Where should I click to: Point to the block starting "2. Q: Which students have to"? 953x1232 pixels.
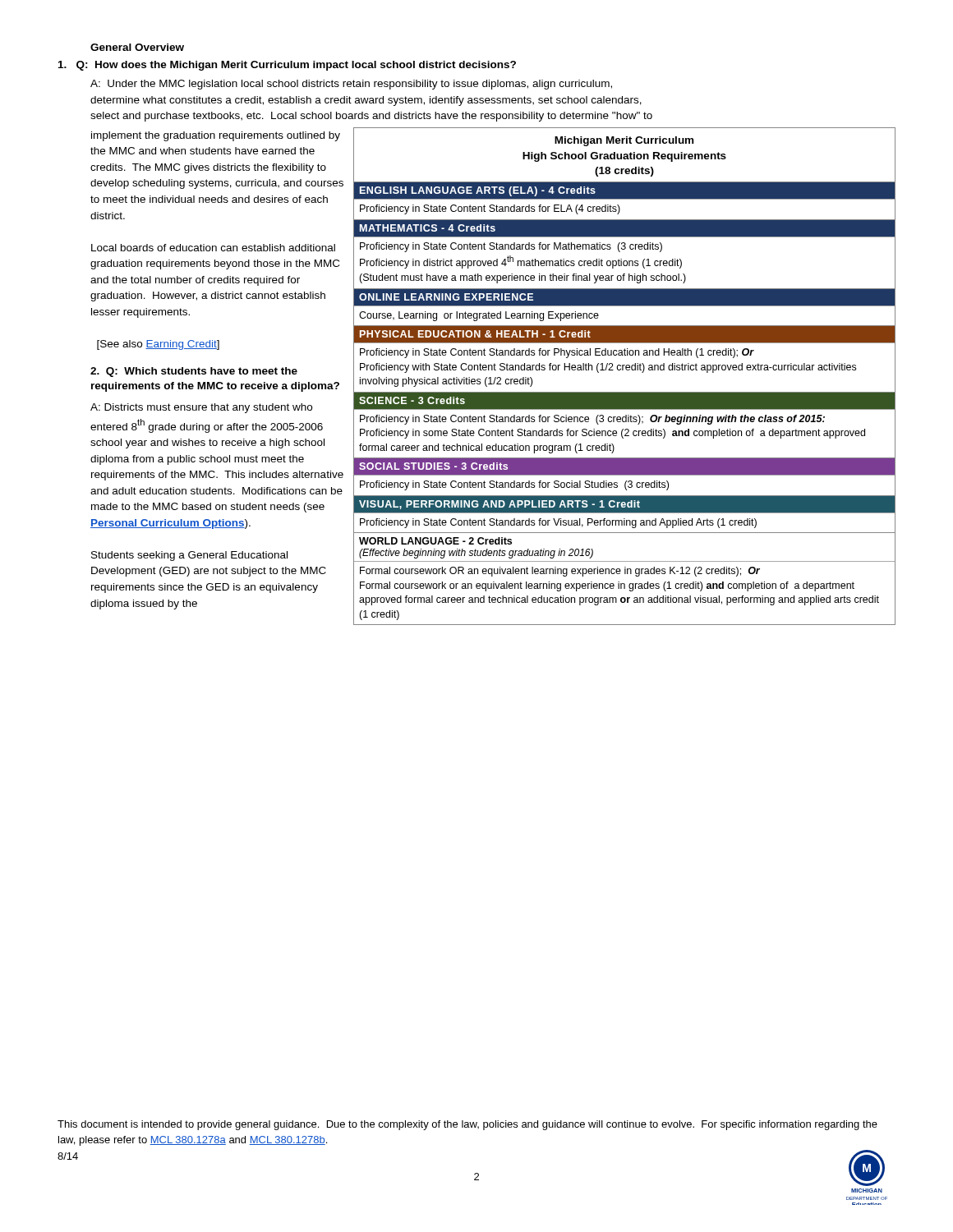pyautogui.click(x=215, y=378)
